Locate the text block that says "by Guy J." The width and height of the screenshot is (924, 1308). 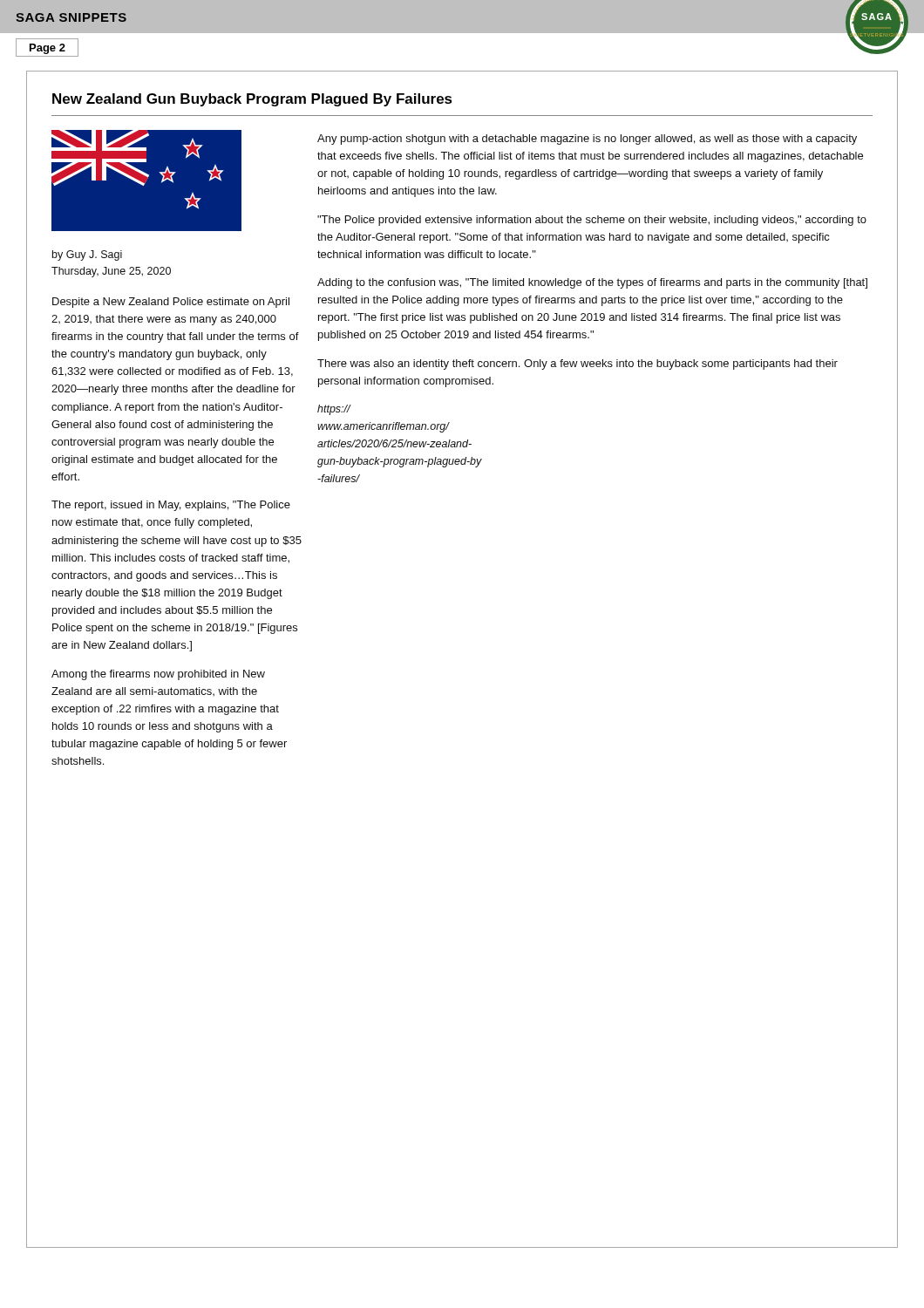point(111,263)
